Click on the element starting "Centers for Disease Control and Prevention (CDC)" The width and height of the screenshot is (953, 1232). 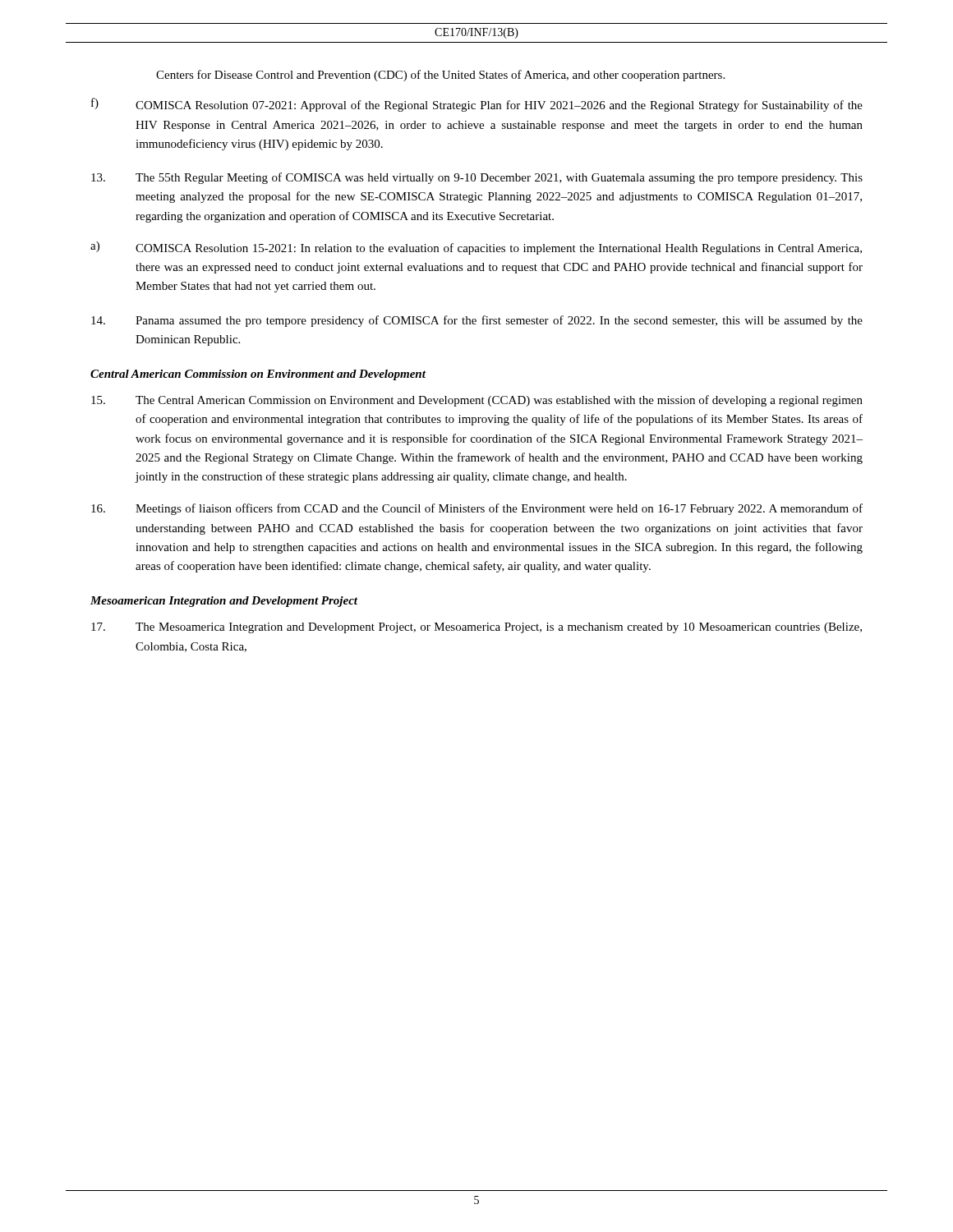tap(509, 75)
